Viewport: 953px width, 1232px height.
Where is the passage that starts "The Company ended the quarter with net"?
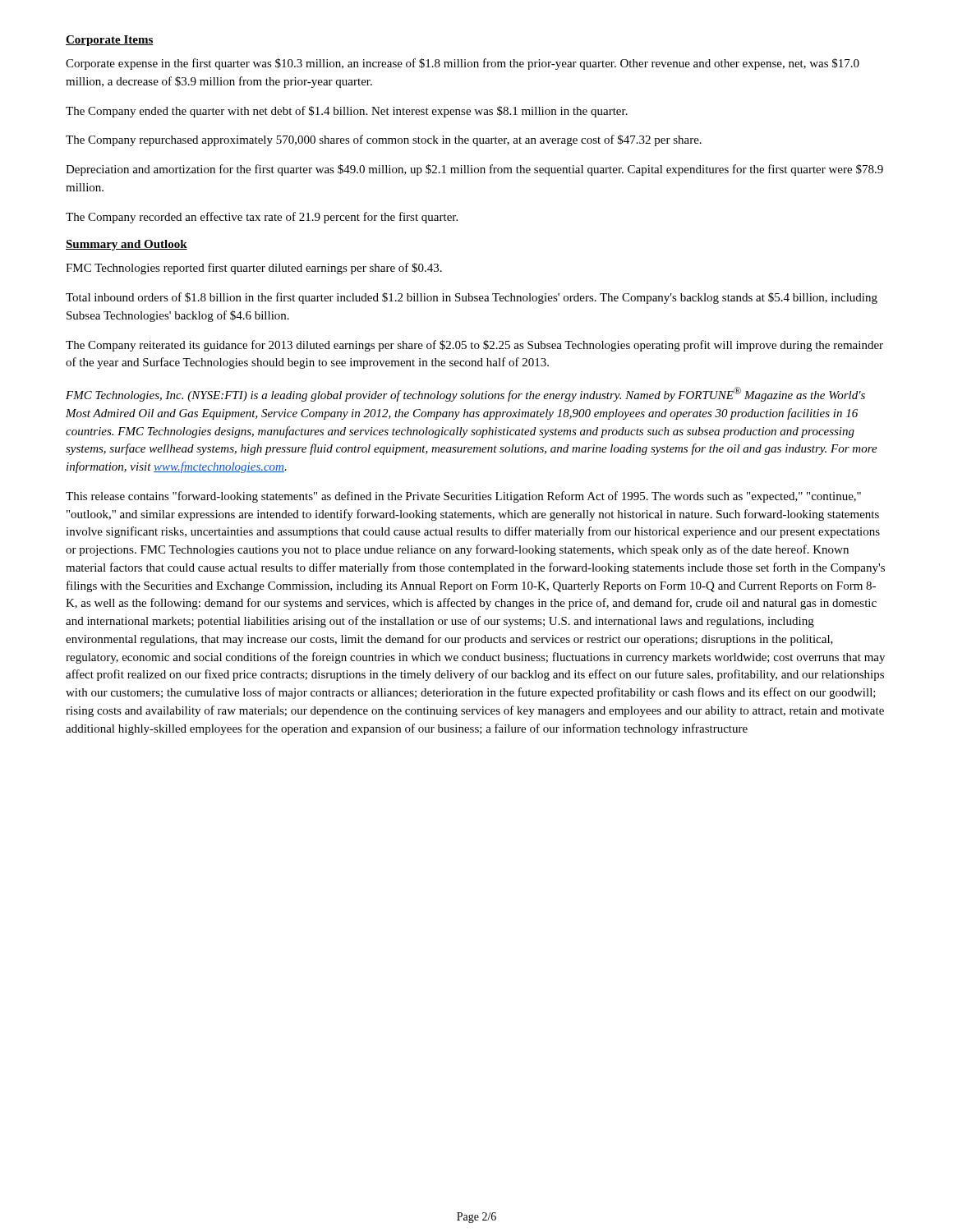click(x=347, y=110)
